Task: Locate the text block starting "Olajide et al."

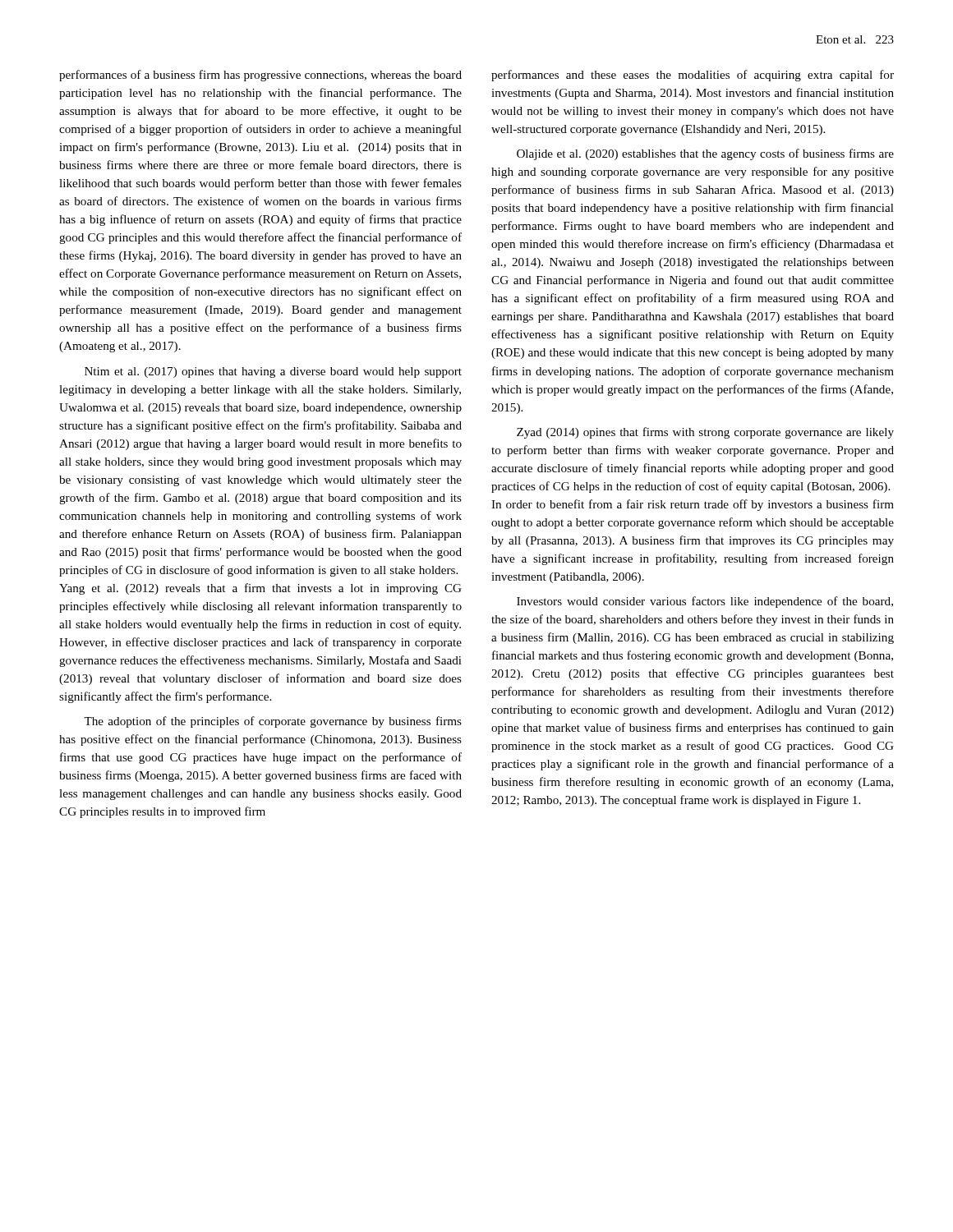Action: pos(693,280)
